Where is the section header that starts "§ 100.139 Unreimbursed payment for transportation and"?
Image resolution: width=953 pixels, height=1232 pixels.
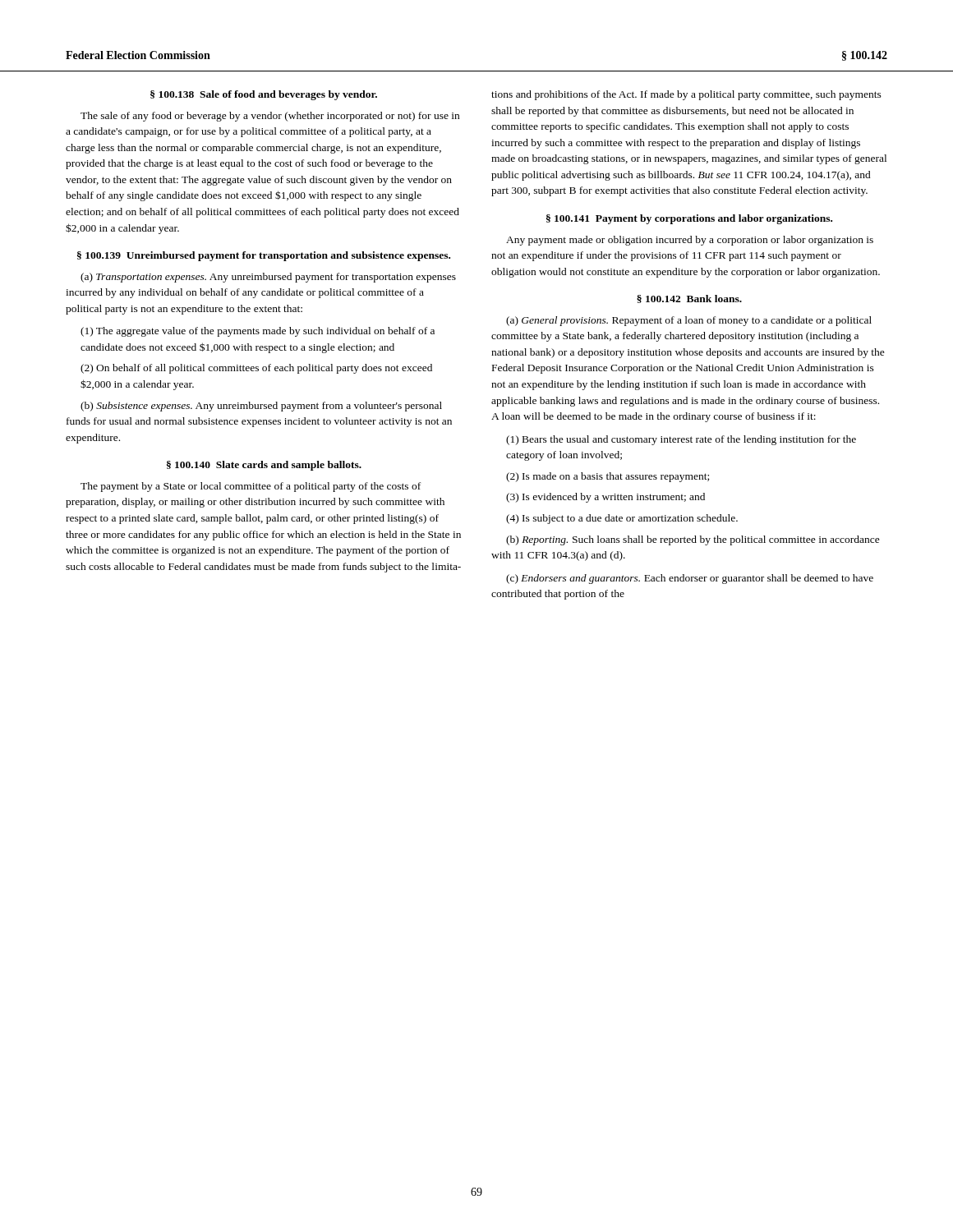(264, 255)
